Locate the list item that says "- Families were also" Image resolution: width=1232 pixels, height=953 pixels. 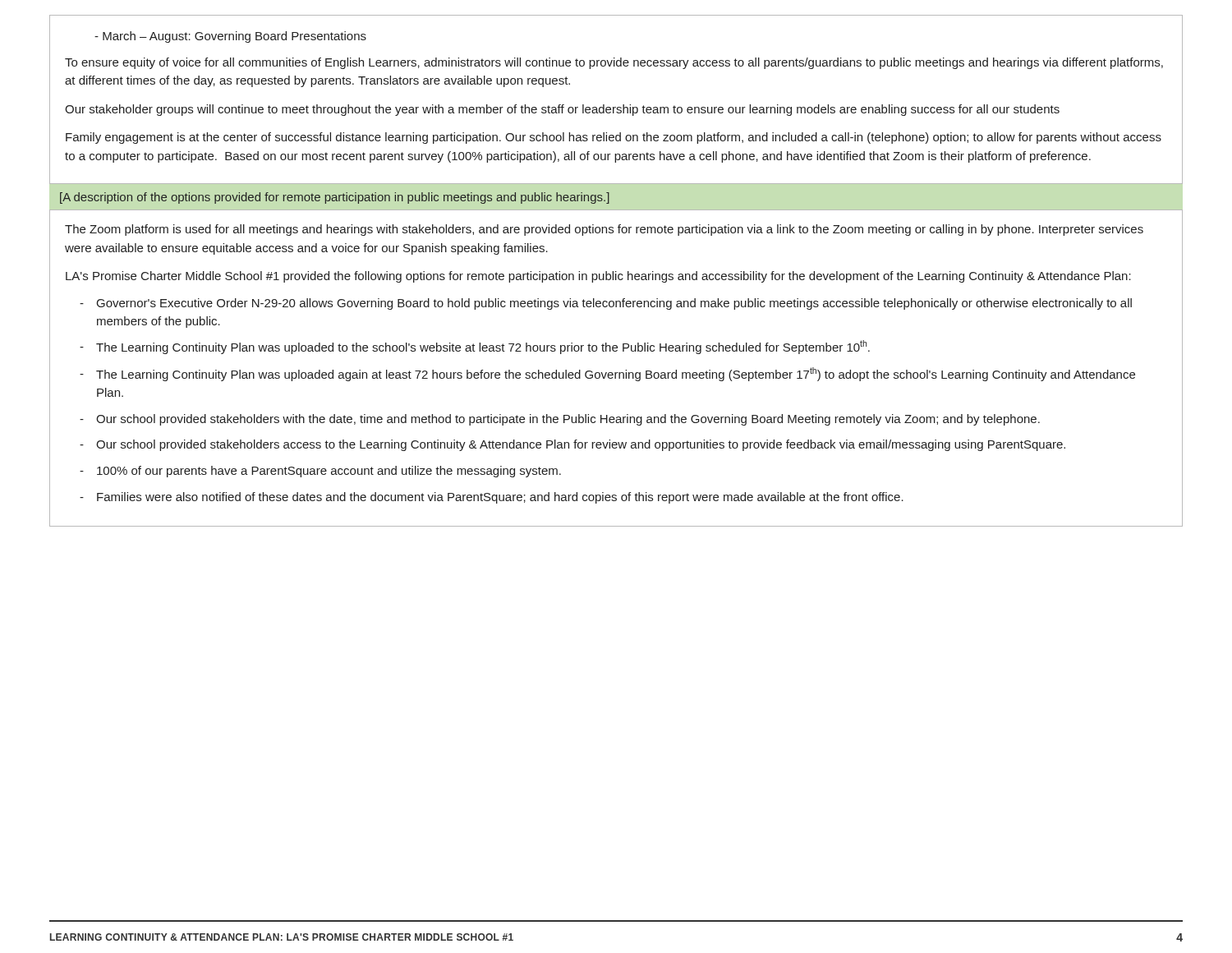pos(623,497)
